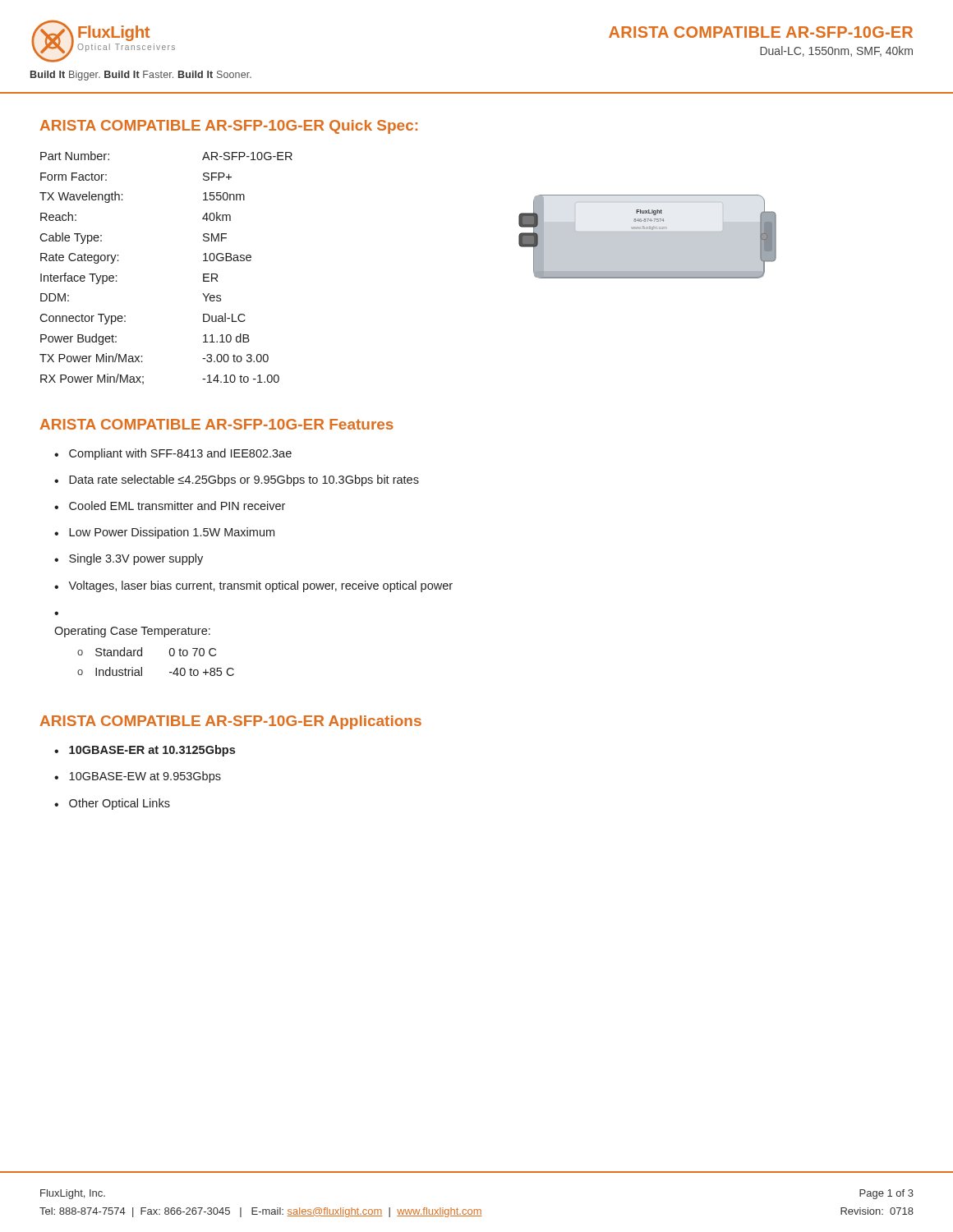Image resolution: width=953 pixels, height=1232 pixels.
Task: Locate the list item with the text "Voltages, laser bias current, transmit optical"
Action: point(261,585)
